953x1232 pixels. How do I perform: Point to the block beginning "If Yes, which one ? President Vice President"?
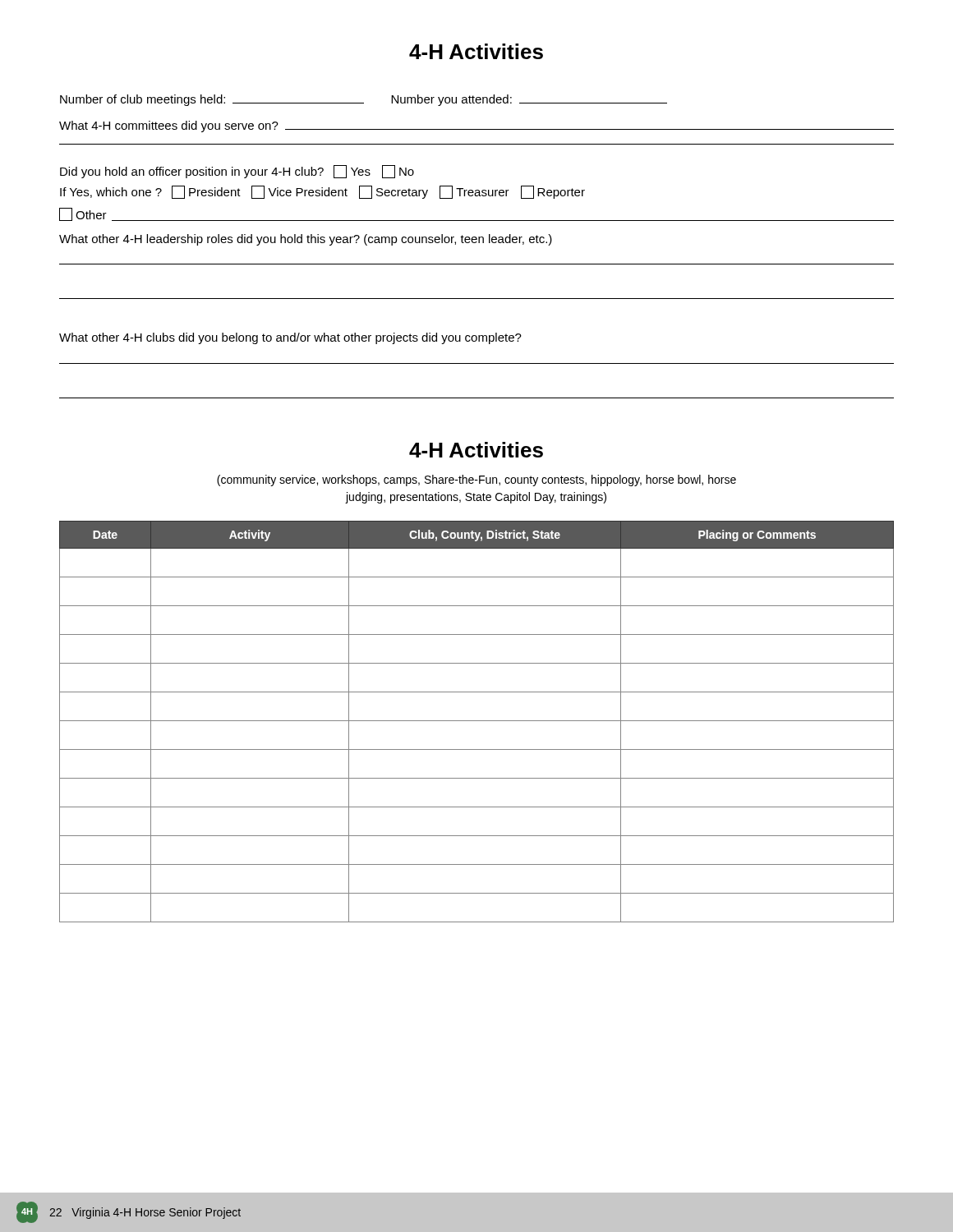322,192
